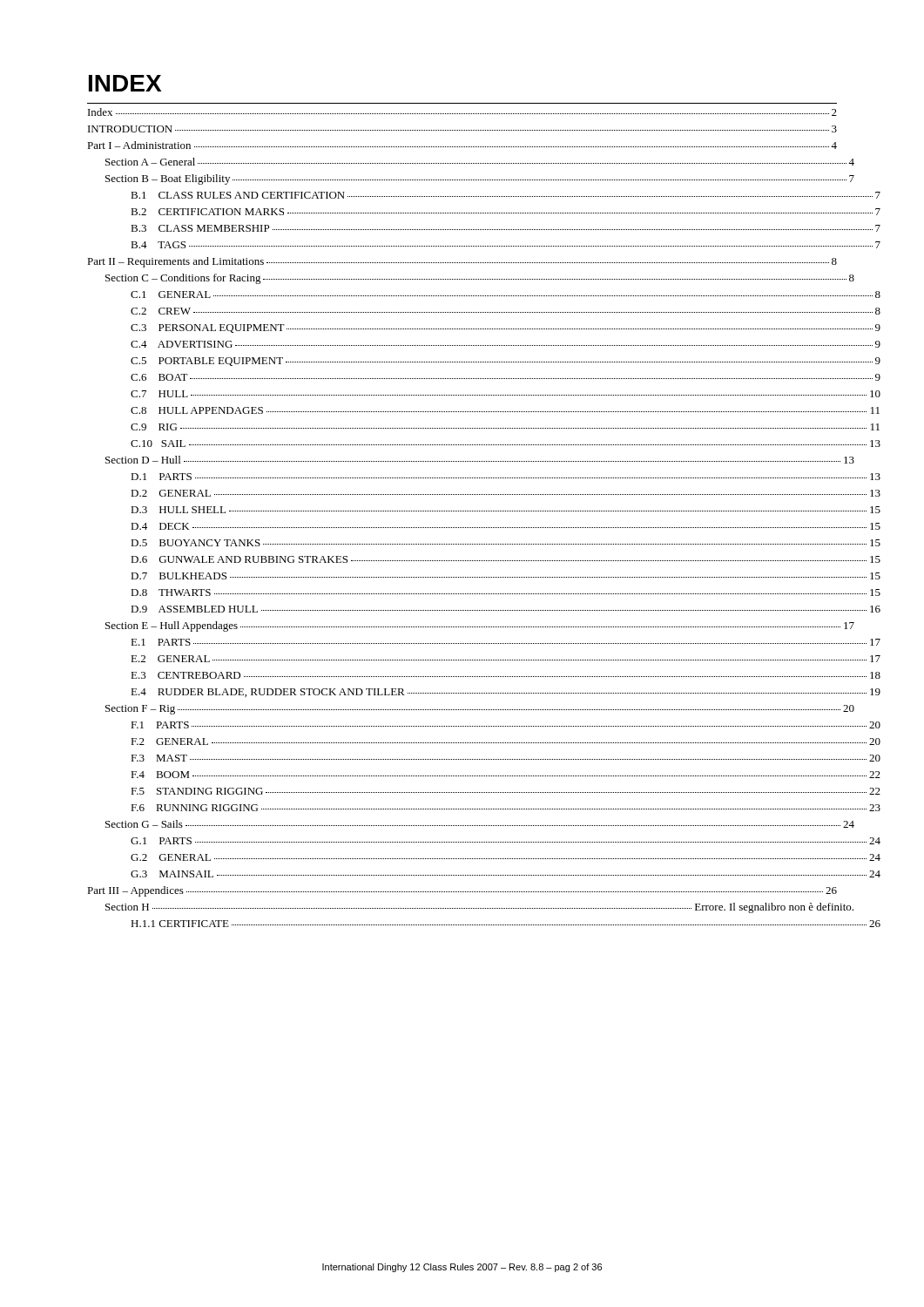Select the table that reads "Index 2"
This screenshot has height=1307, width=924.
[462, 517]
